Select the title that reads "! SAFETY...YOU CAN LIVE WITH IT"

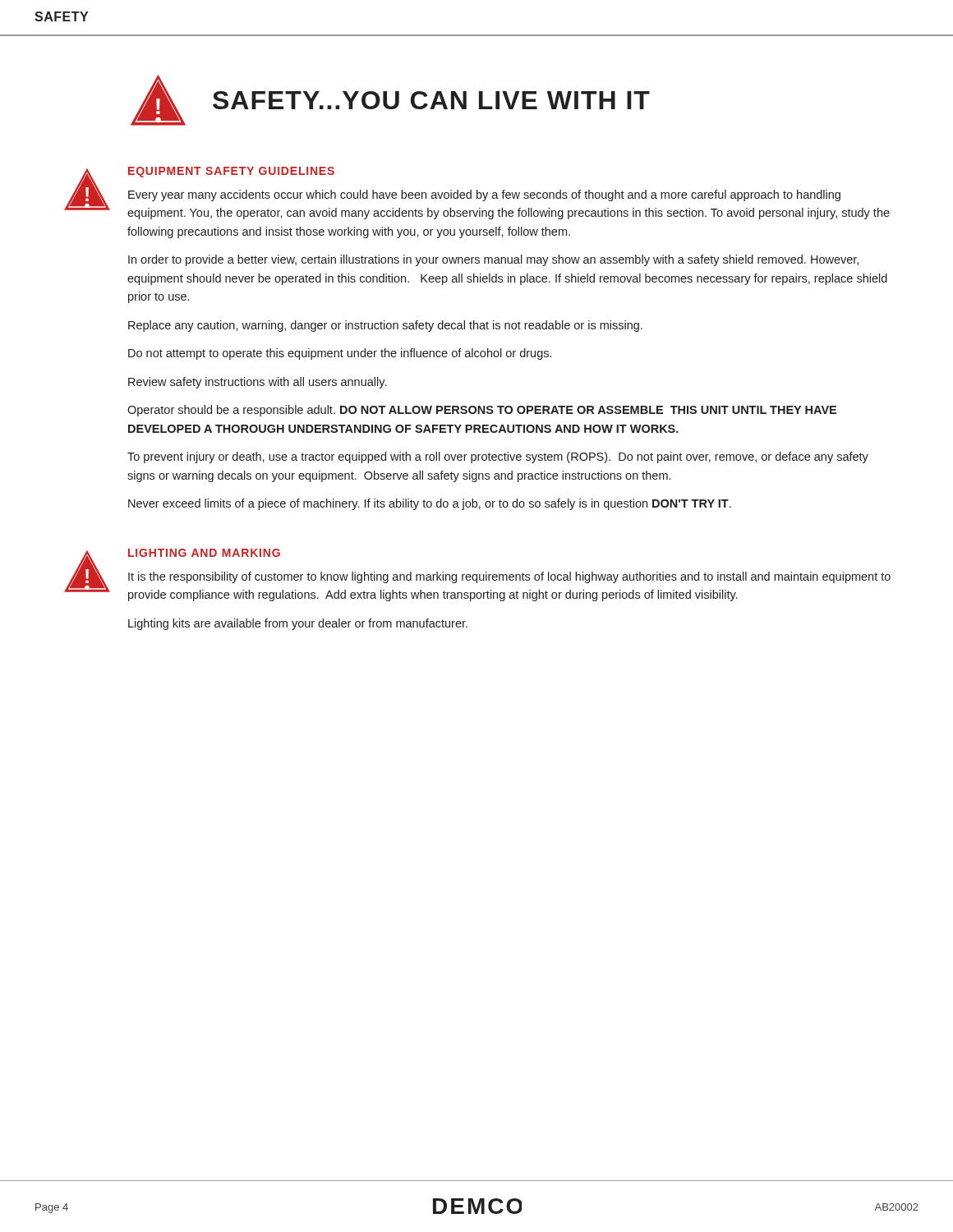point(389,101)
